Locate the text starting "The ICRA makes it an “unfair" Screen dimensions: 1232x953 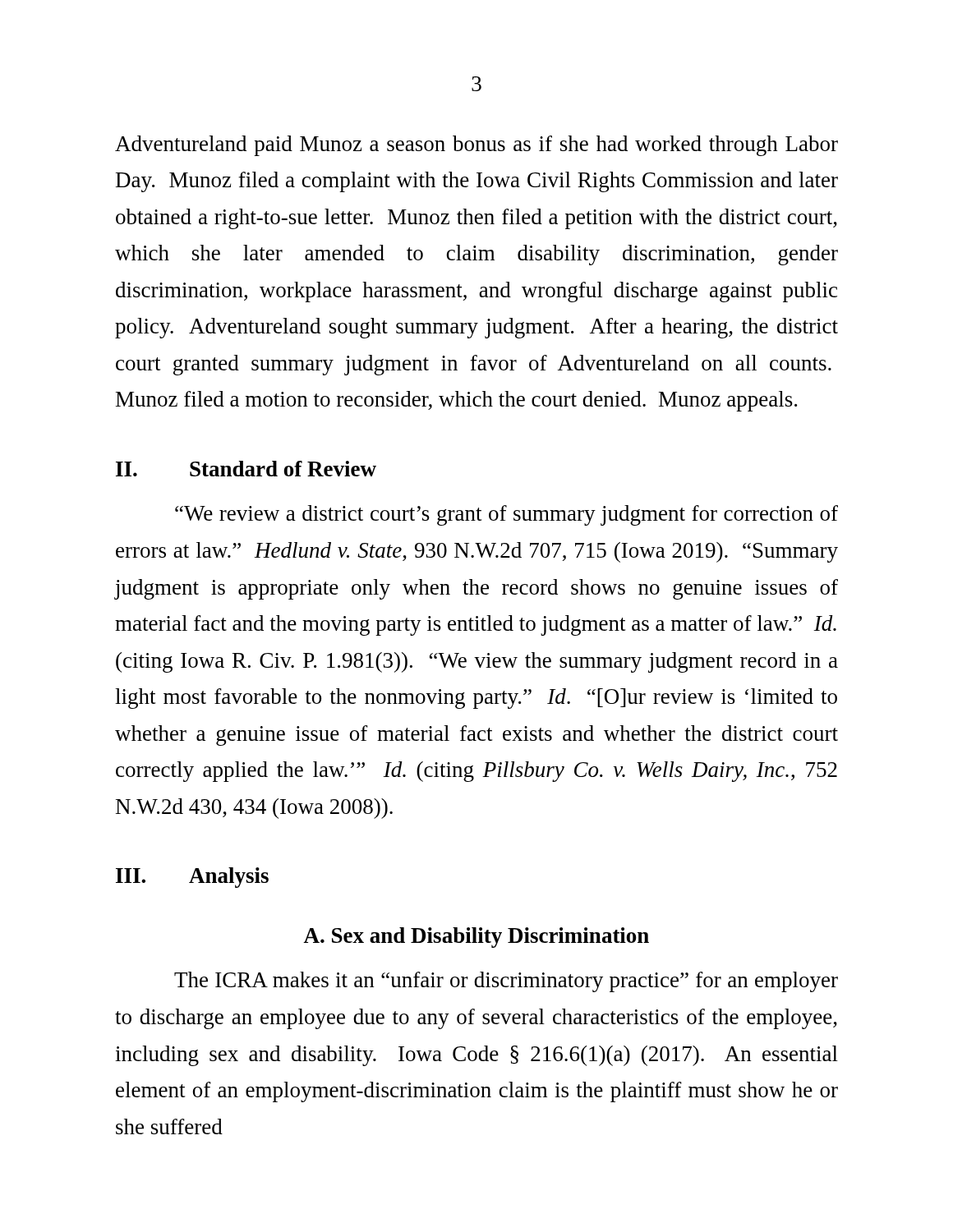(x=476, y=1054)
